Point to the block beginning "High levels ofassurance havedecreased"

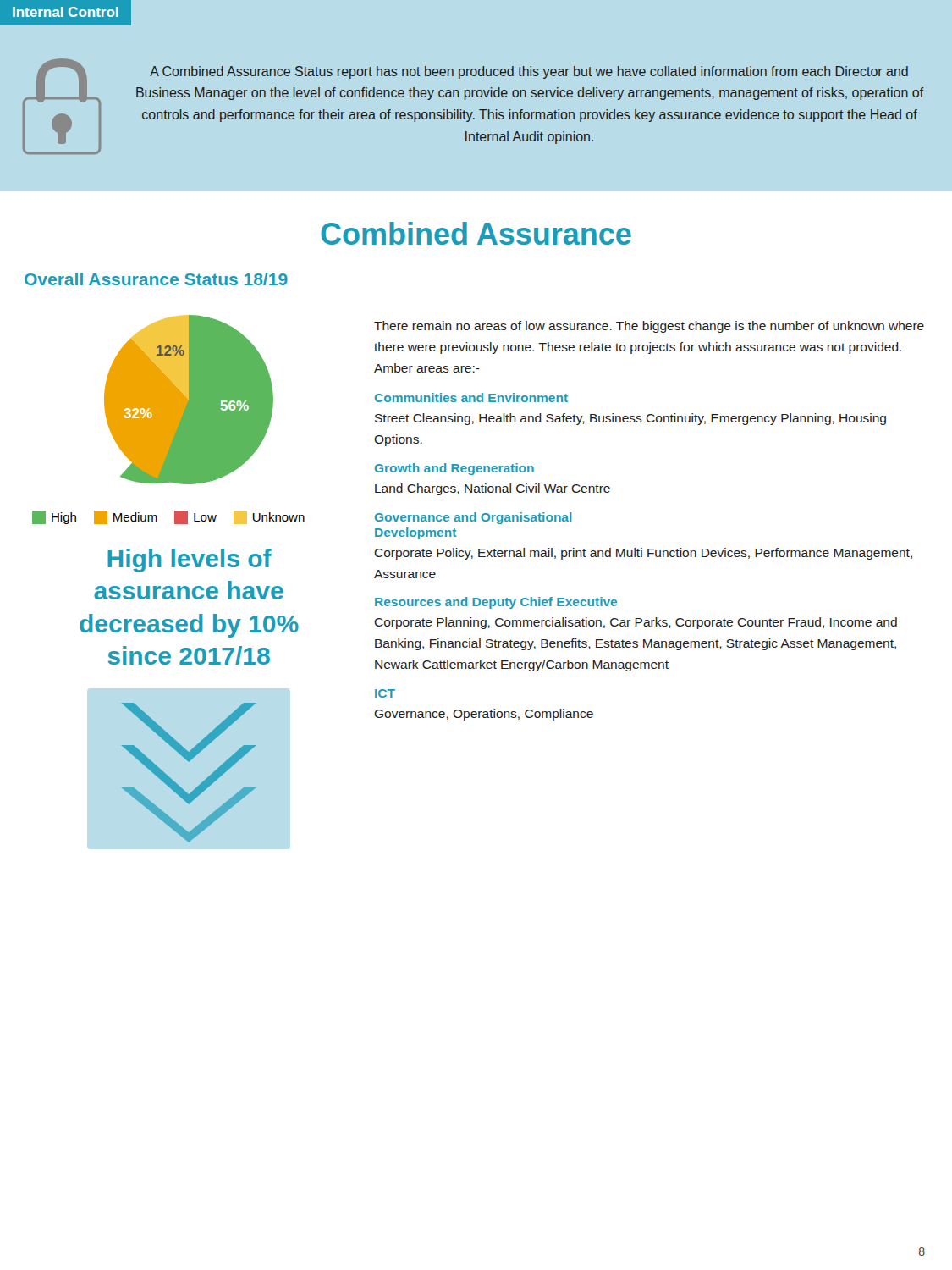point(189,607)
